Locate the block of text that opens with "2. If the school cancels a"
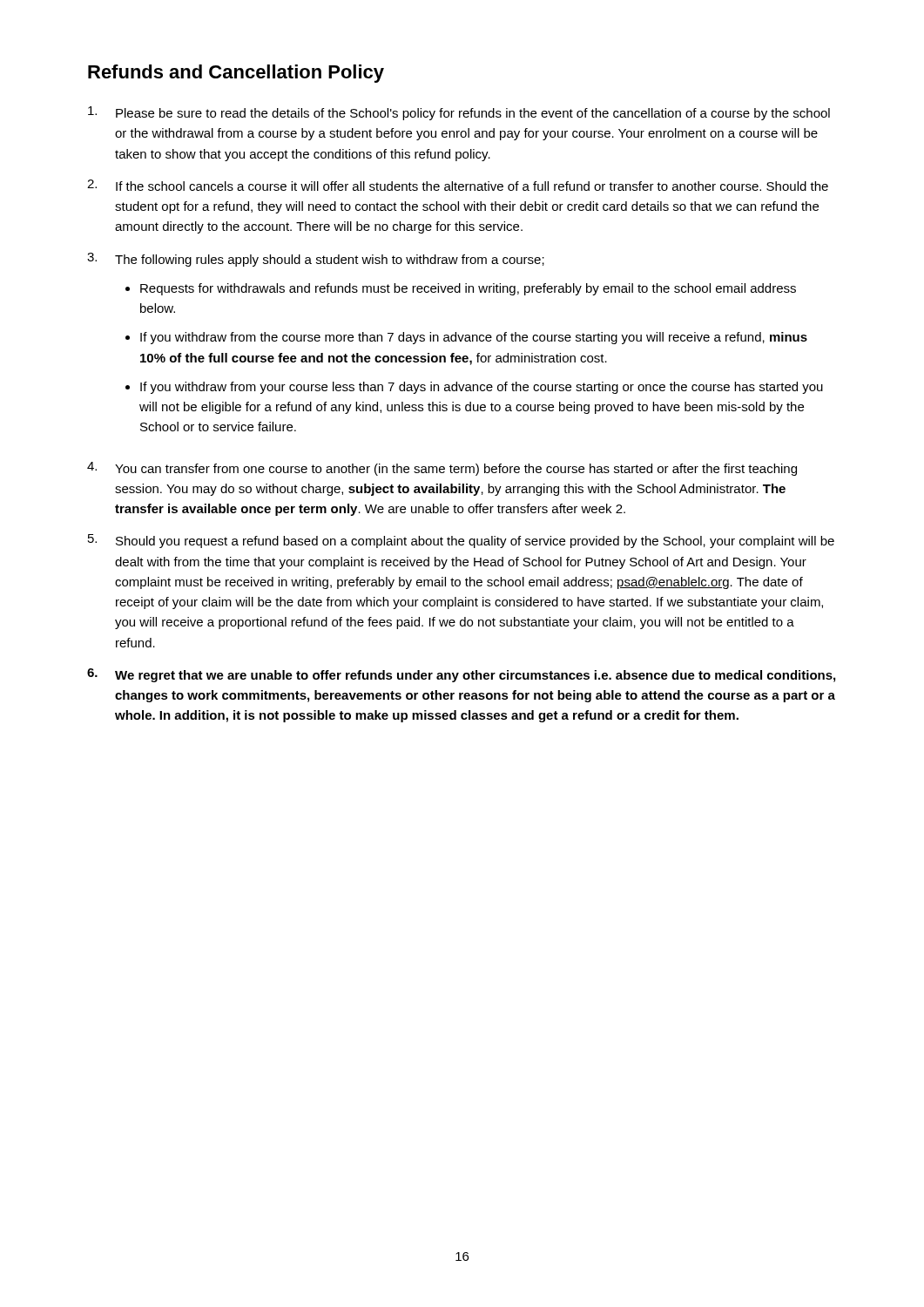 [462, 206]
